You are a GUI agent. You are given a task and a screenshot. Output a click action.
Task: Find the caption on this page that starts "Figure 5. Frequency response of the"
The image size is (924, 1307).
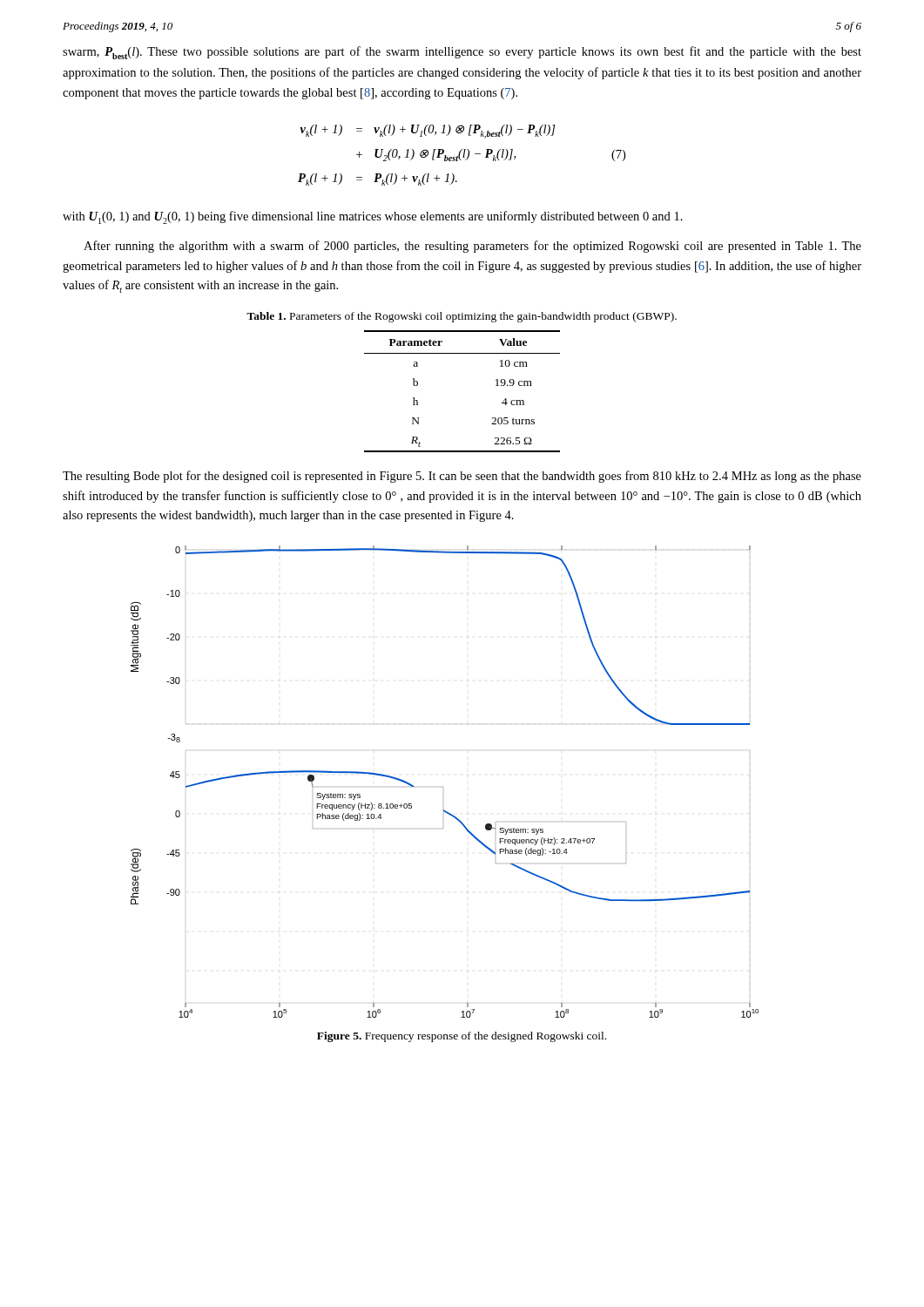pyautogui.click(x=462, y=1035)
